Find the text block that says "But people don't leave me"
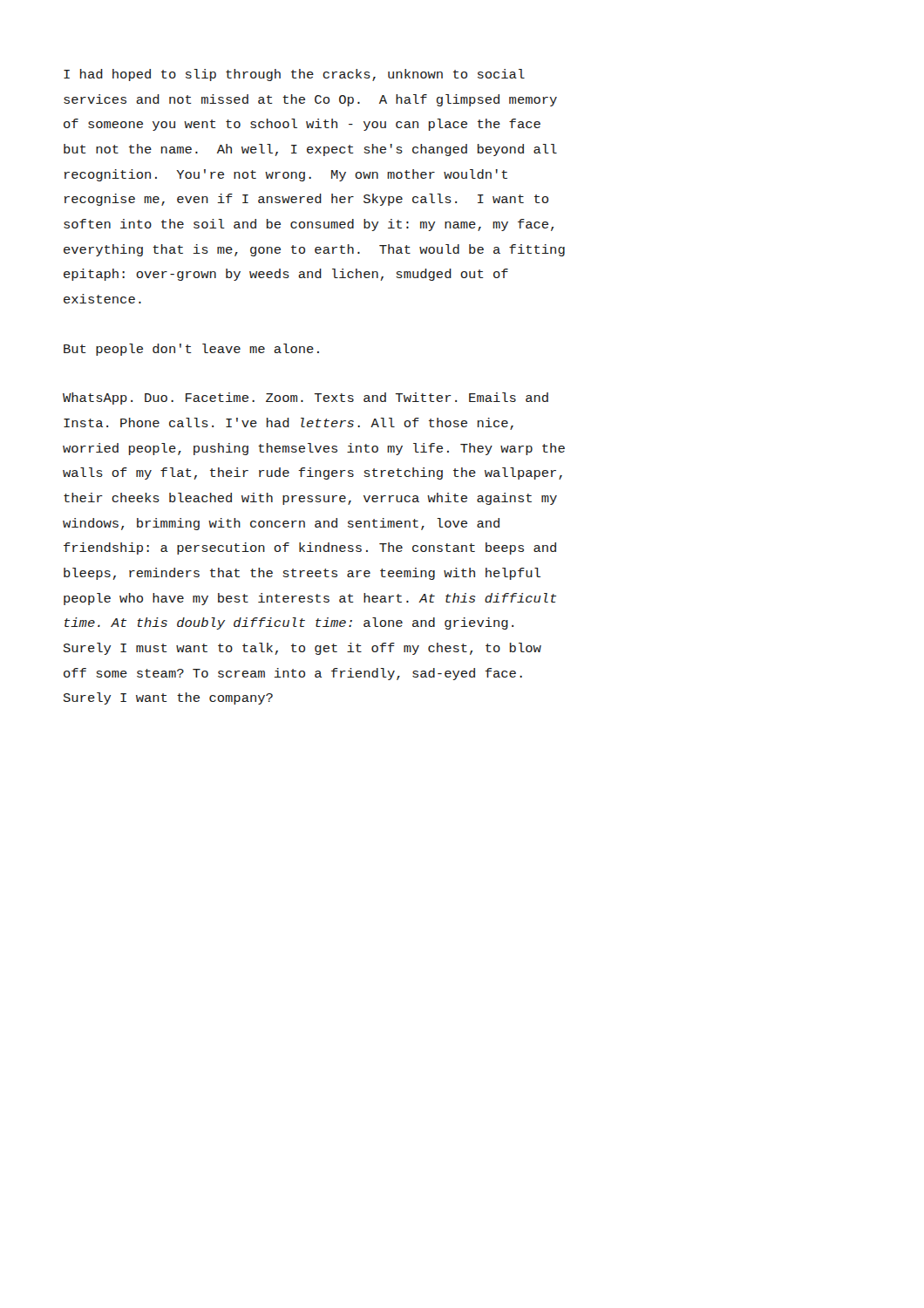 (192, 349)
